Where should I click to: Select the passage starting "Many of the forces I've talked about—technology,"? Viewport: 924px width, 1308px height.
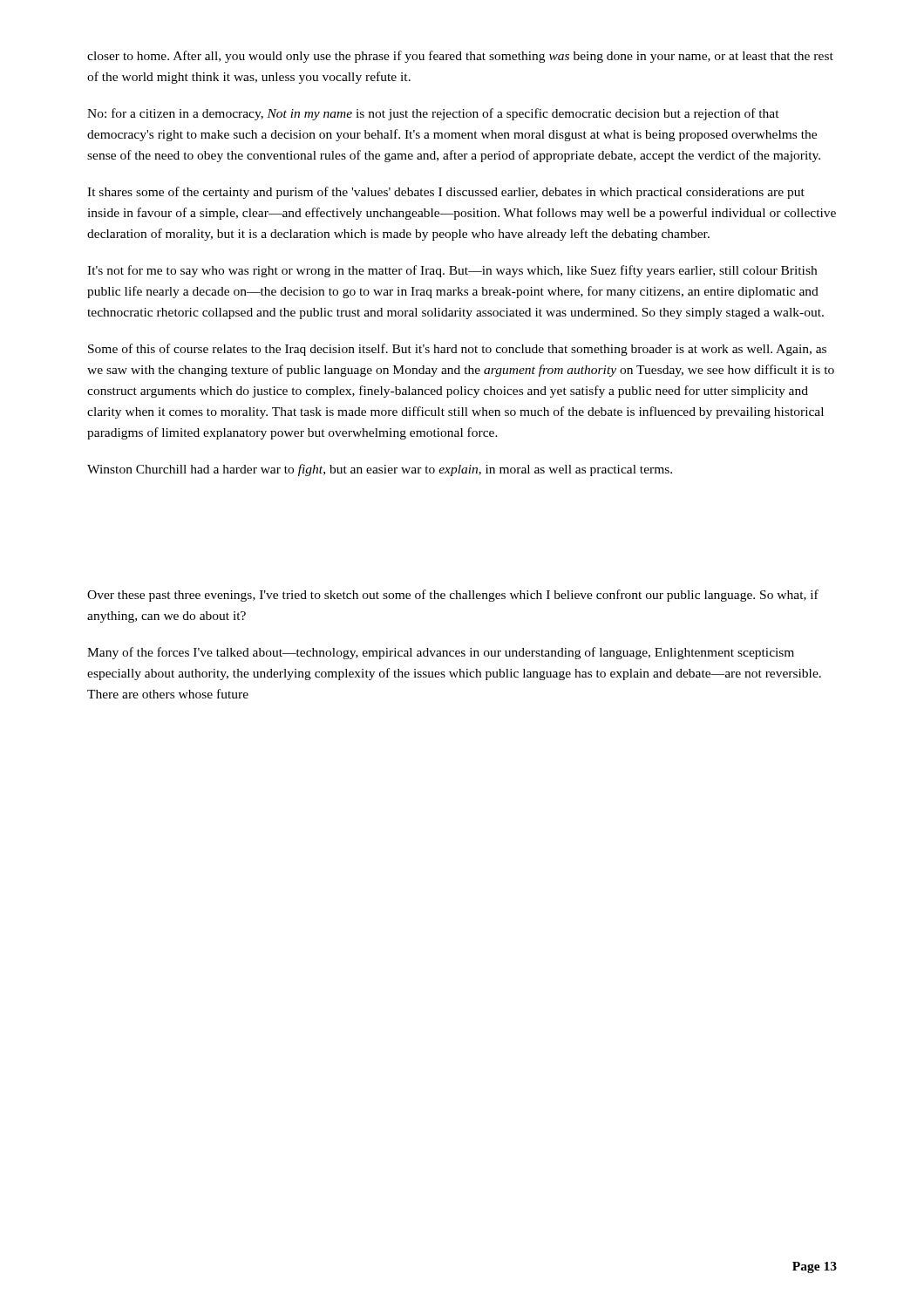(x=454, y=673)
